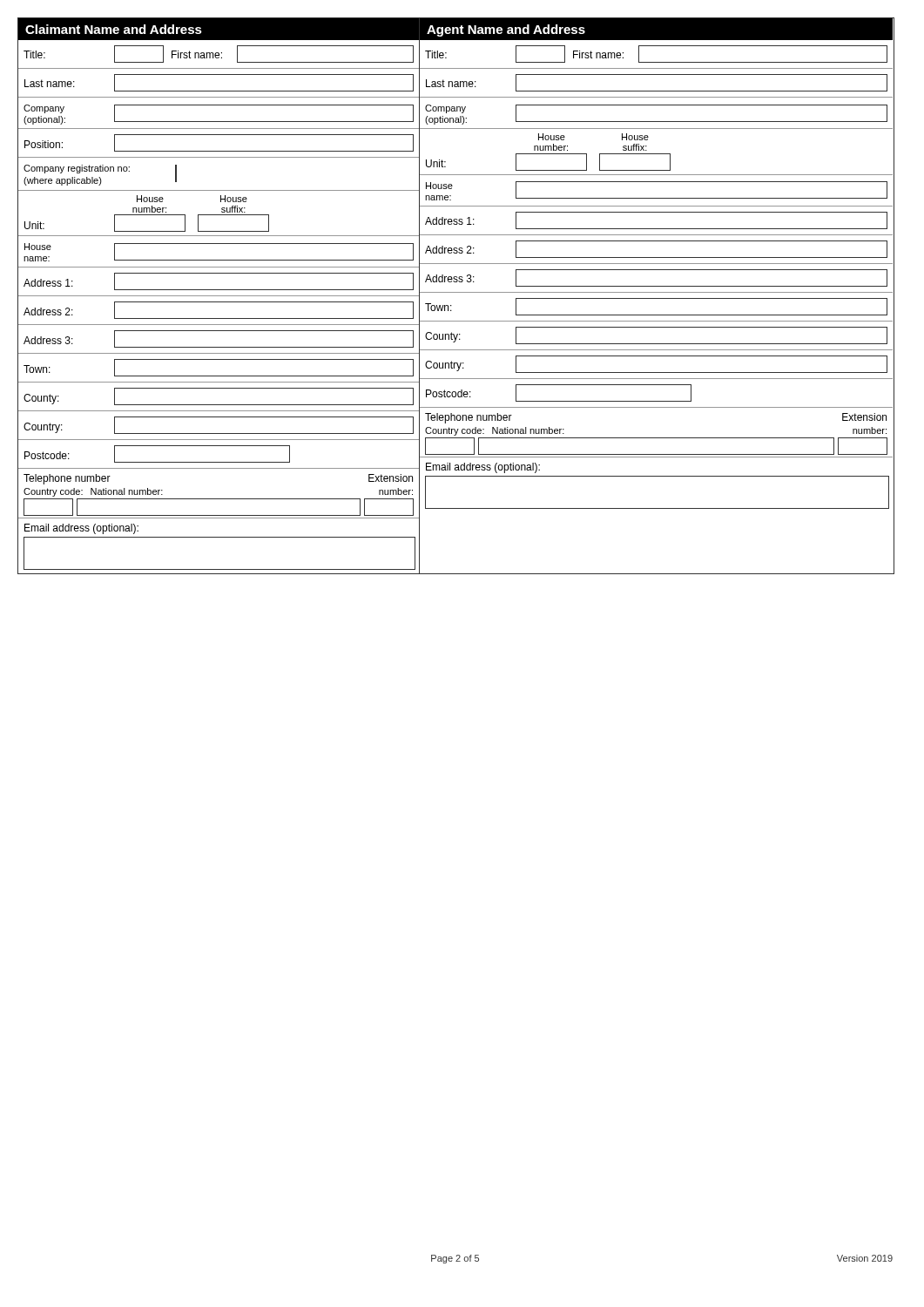
Task: Navigate to the text block starting "Claimant Name and Address"
Action: point(114,29)
